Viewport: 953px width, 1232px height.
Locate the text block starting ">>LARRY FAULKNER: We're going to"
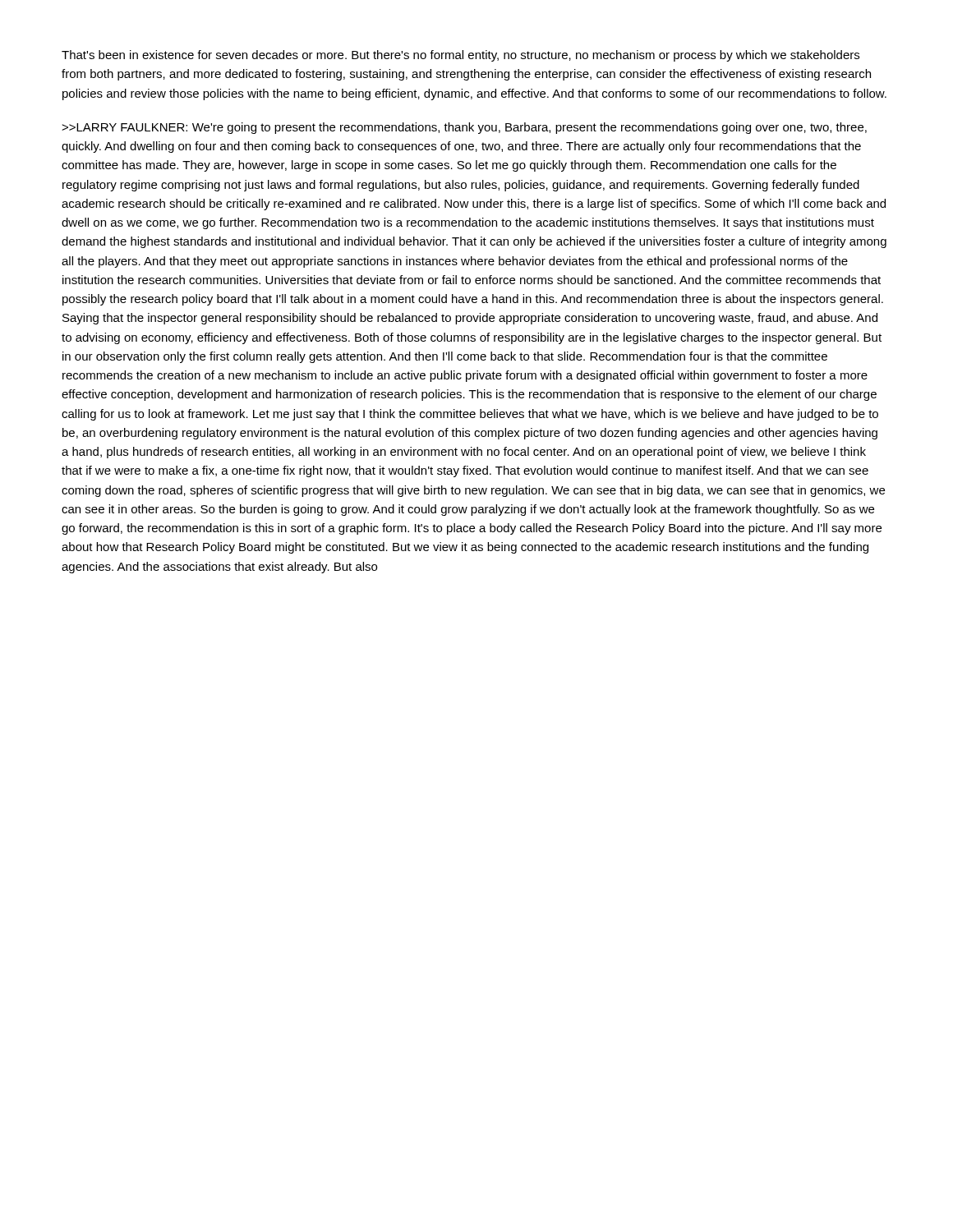pyautogui.click(x=474, y=346)
